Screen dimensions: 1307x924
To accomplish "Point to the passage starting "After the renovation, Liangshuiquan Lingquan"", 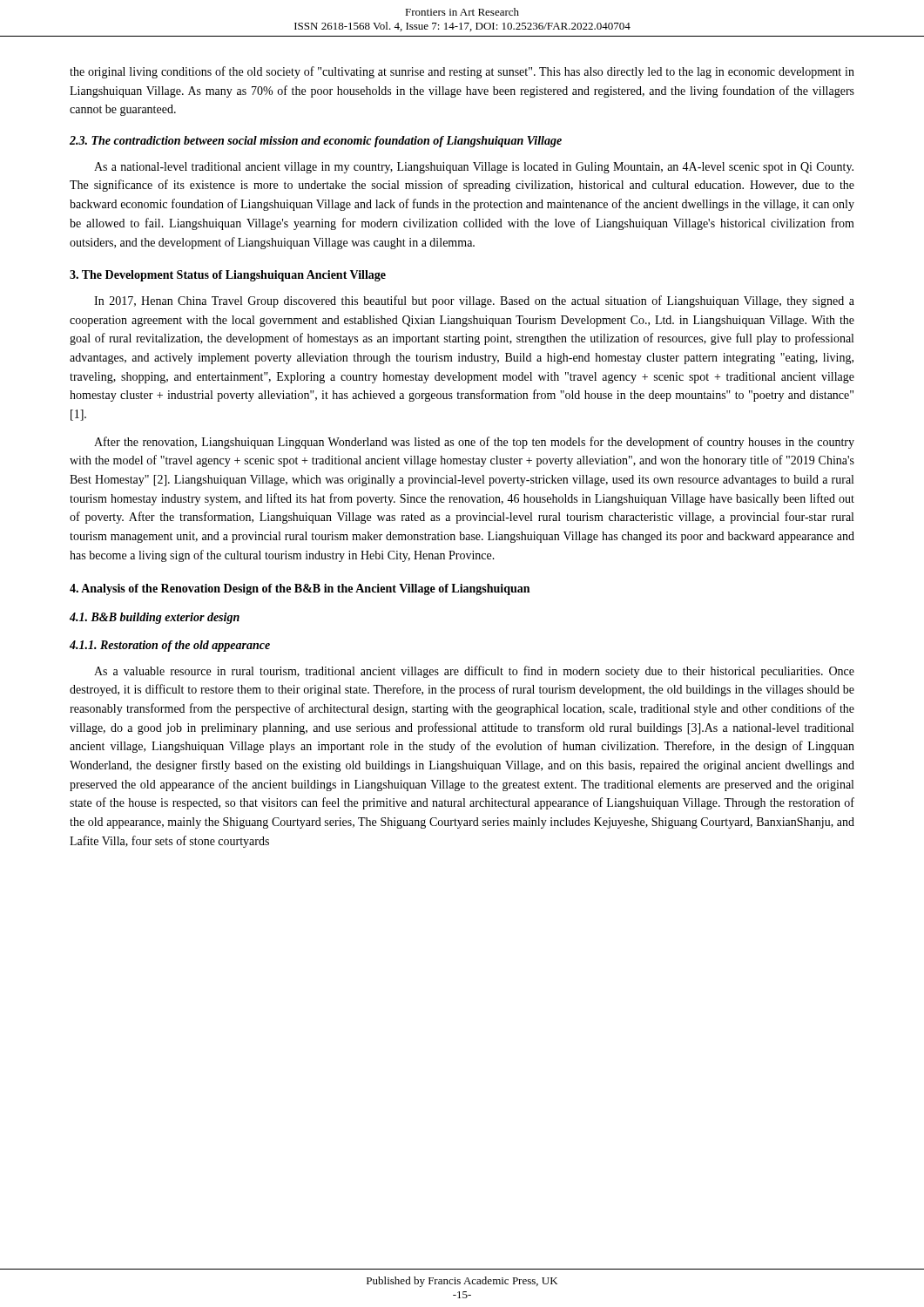I will [x=462, y=499].
